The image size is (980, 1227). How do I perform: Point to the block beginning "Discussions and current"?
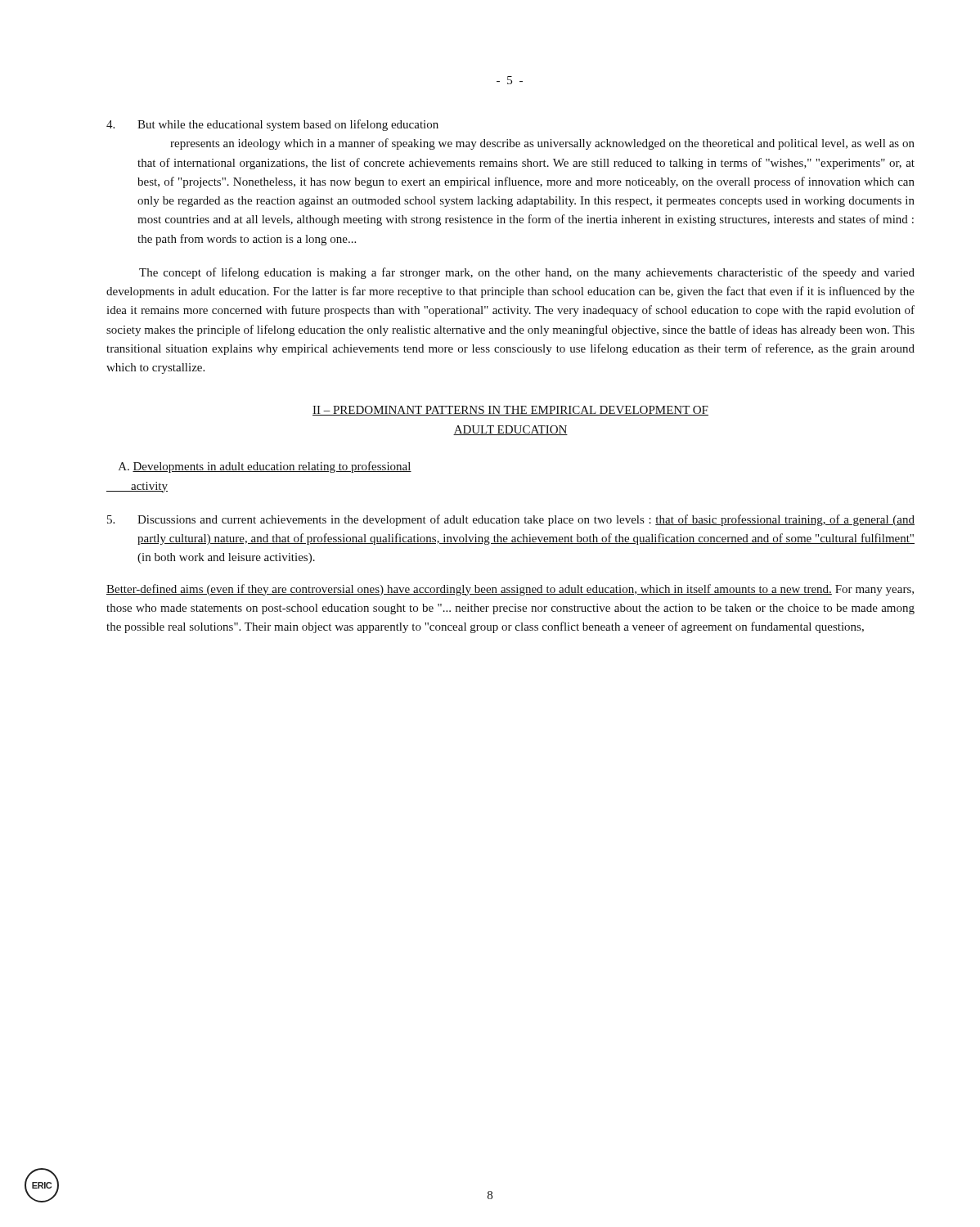tap(510, 539)
